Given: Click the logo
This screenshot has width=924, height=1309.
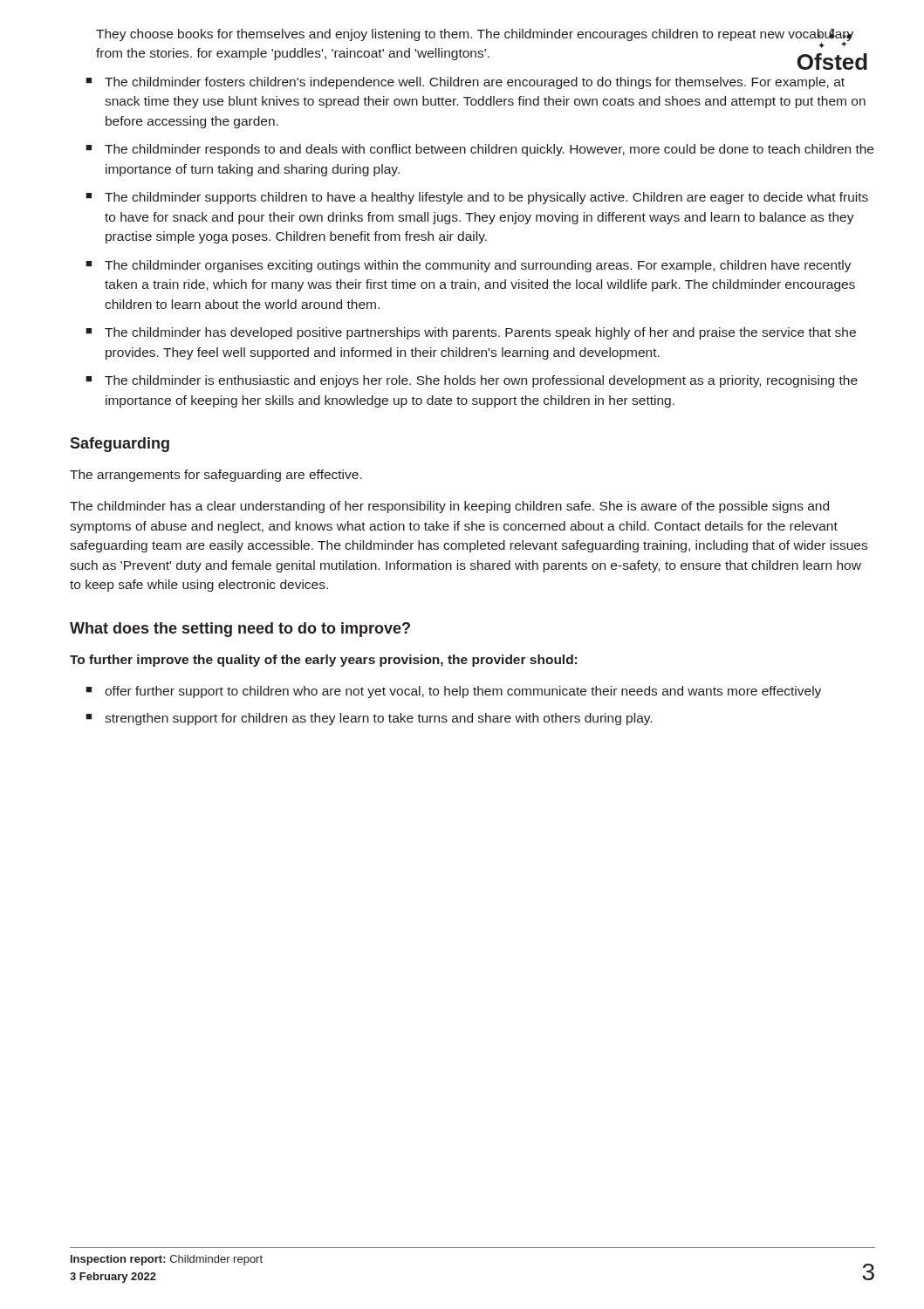Looking at the screenshot, I should (x=831, y=58).
